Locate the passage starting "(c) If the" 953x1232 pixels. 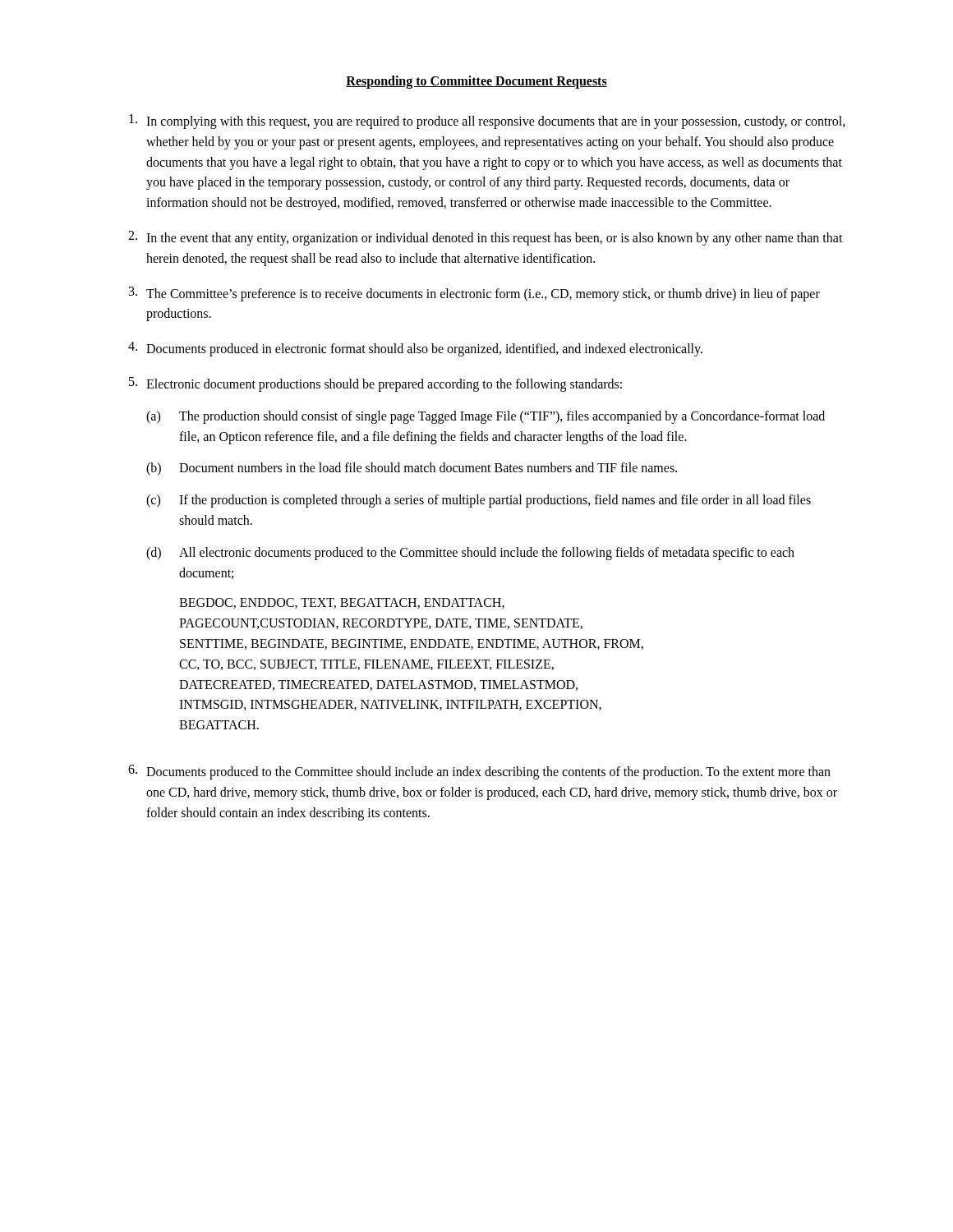496,511
